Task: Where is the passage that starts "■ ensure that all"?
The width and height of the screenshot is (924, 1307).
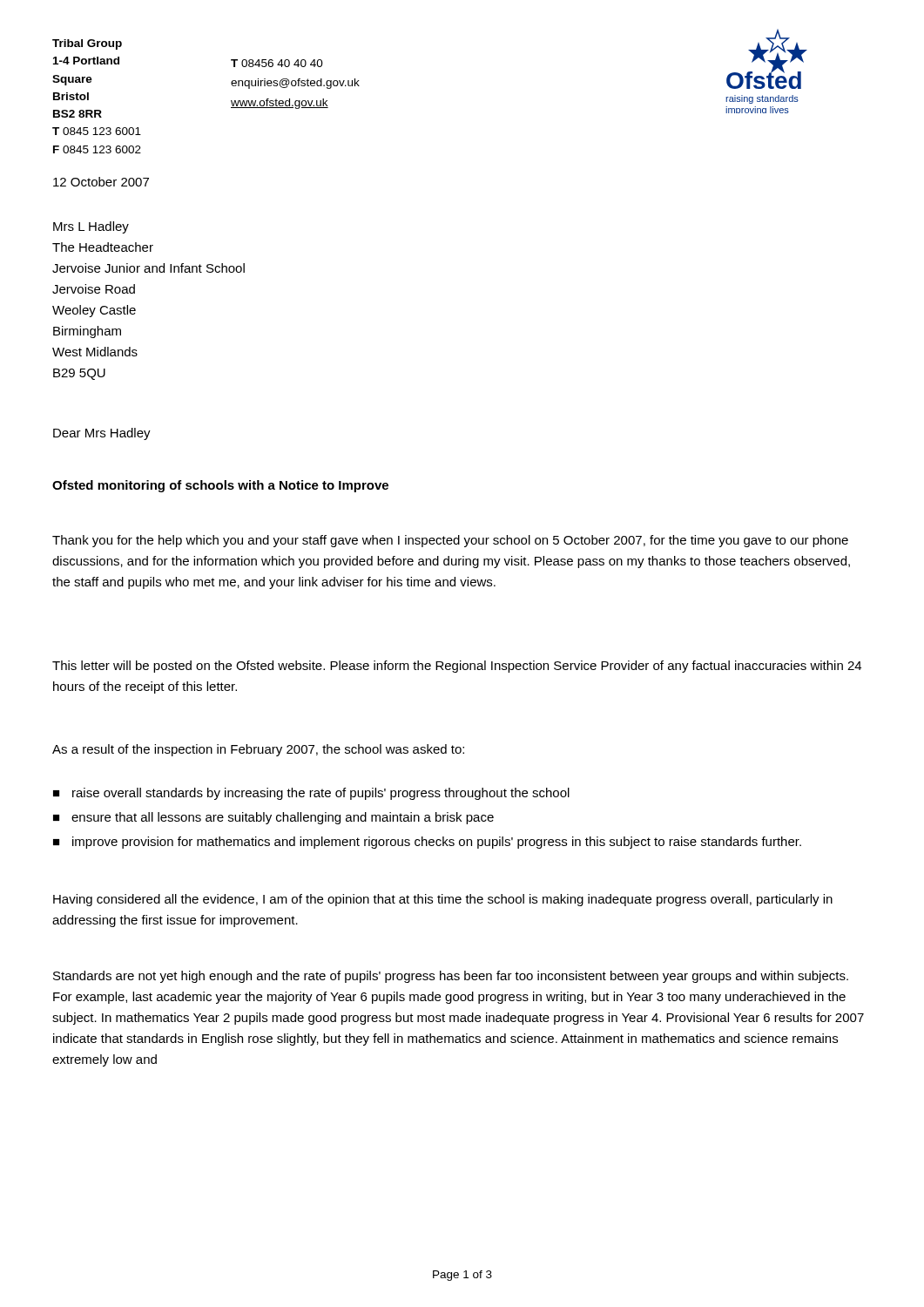Action: pos(273,817)
